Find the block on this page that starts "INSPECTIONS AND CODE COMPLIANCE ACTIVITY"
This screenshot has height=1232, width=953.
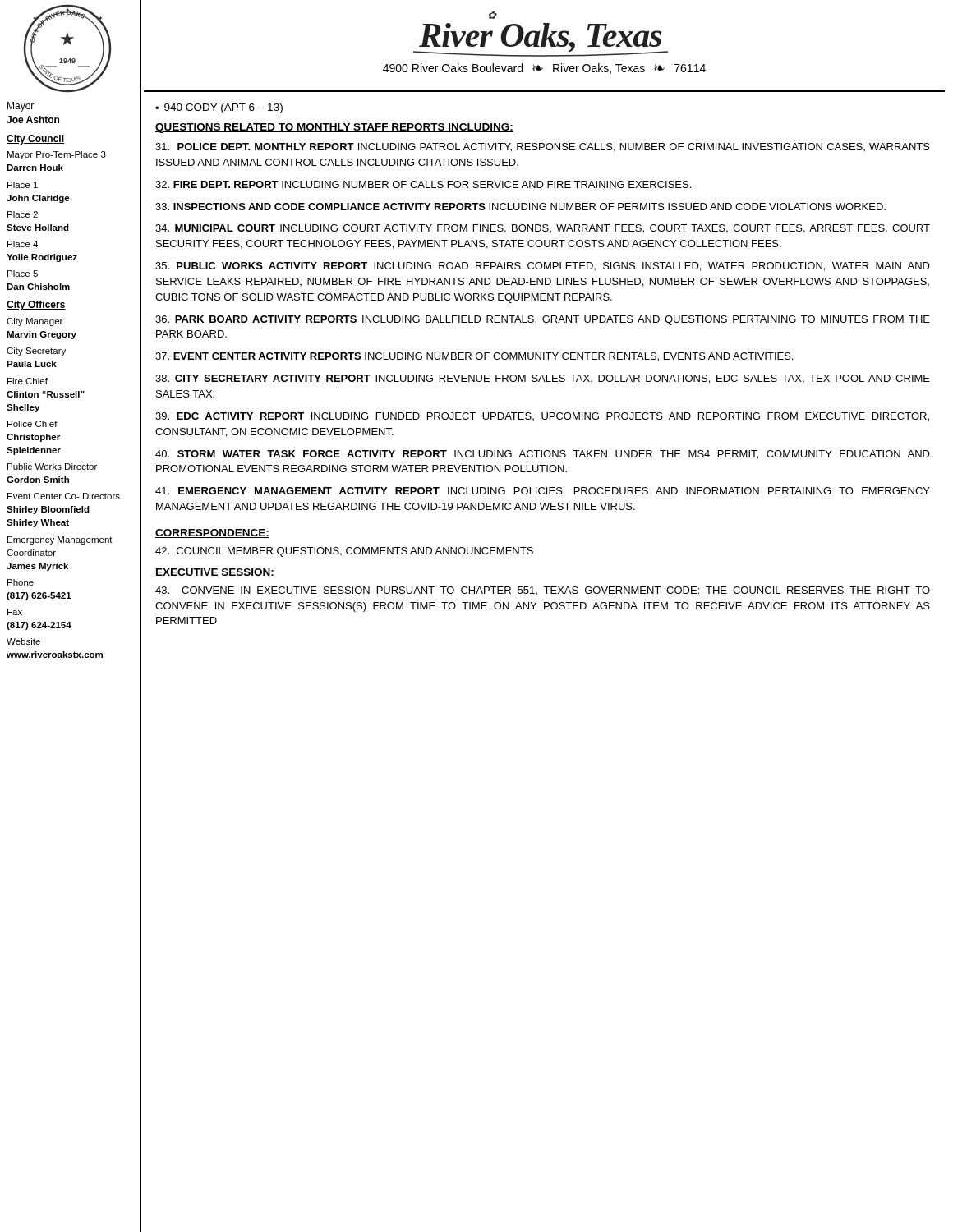pos(521,206)
